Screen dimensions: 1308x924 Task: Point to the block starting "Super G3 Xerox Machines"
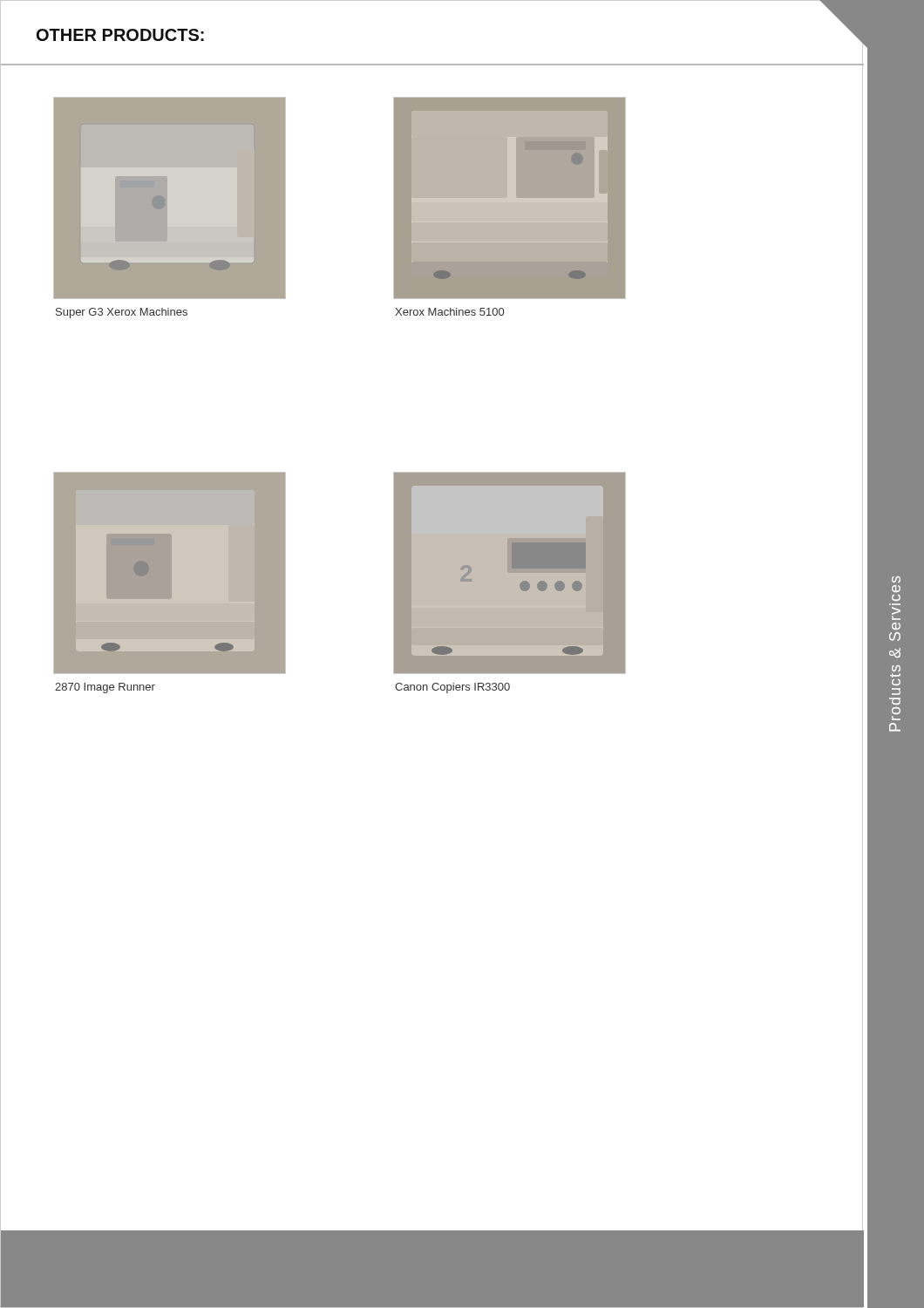[121, 312]
